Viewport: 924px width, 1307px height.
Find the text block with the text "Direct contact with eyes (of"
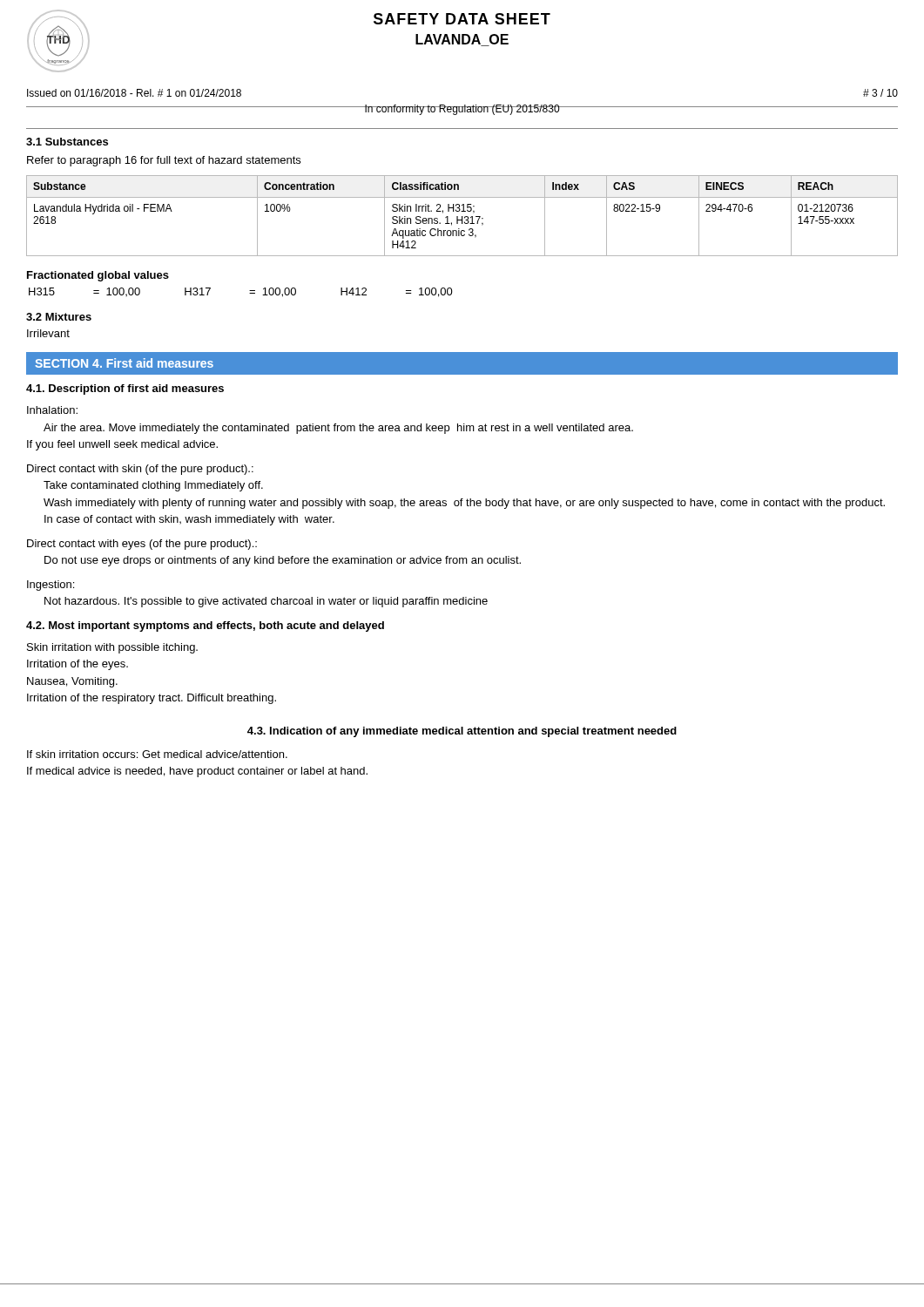[x=462, y=552]
